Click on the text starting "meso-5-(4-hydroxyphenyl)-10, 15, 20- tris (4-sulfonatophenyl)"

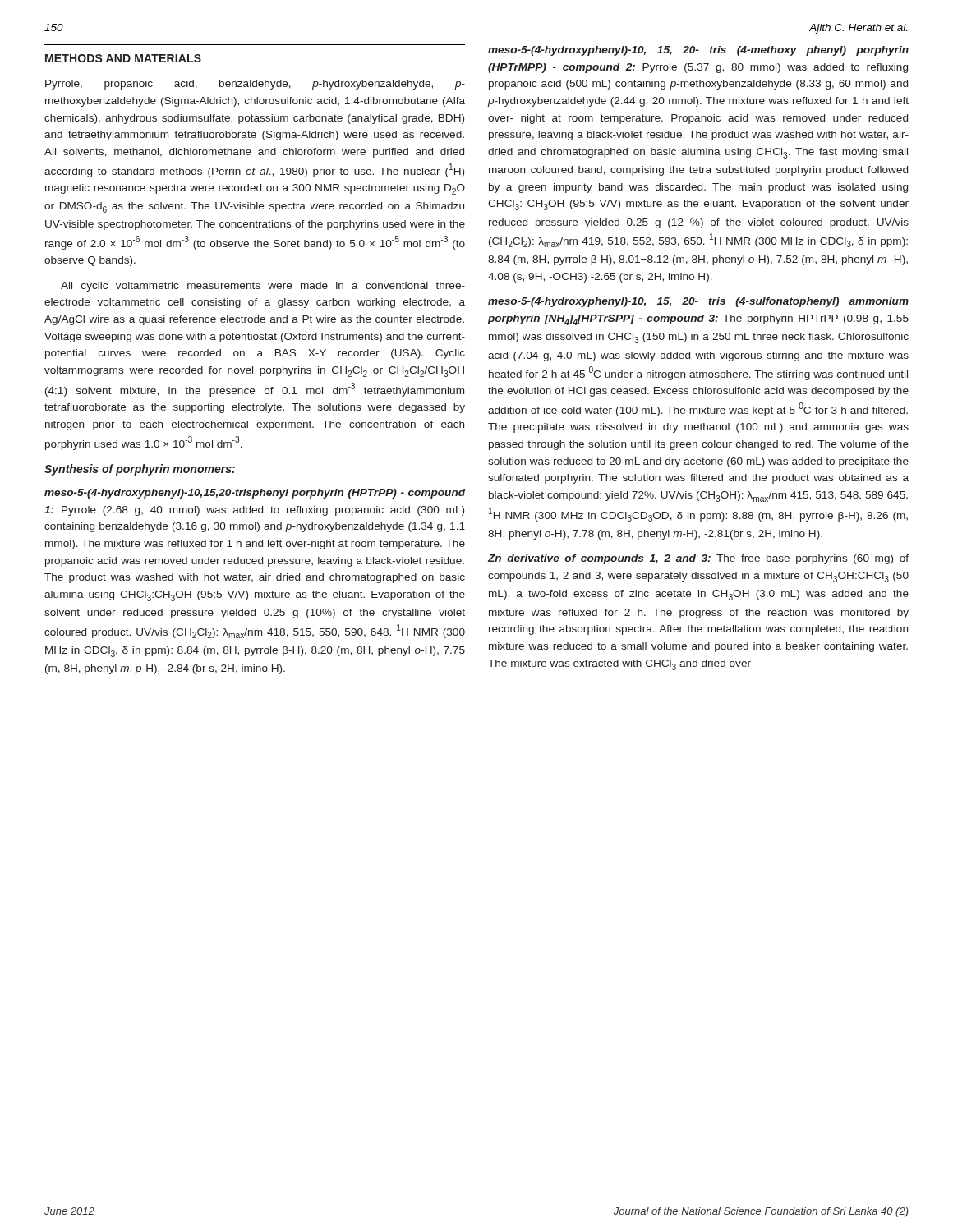point(698,418)
